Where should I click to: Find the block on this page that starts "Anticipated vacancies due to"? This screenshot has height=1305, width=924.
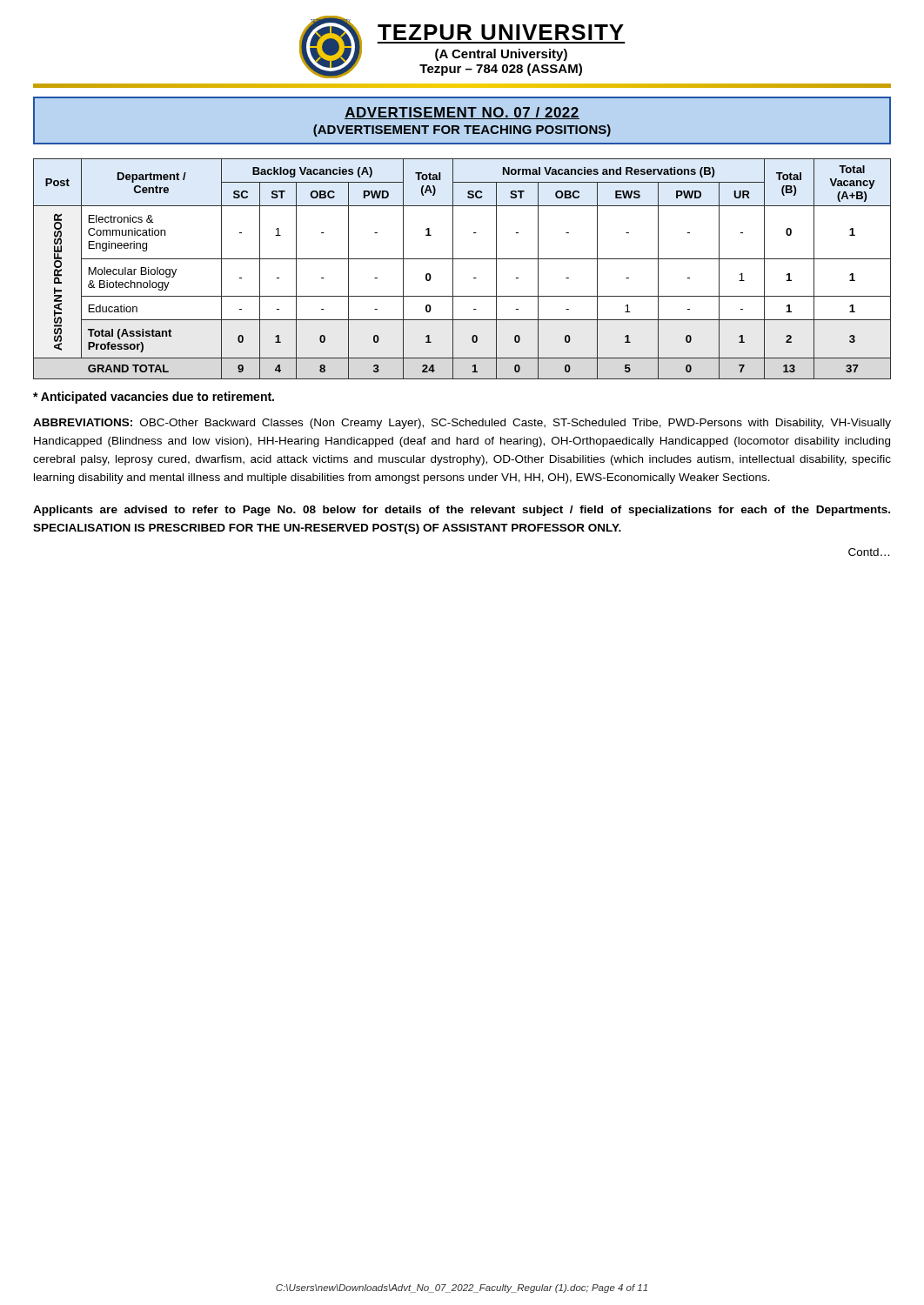coord(154,397)
